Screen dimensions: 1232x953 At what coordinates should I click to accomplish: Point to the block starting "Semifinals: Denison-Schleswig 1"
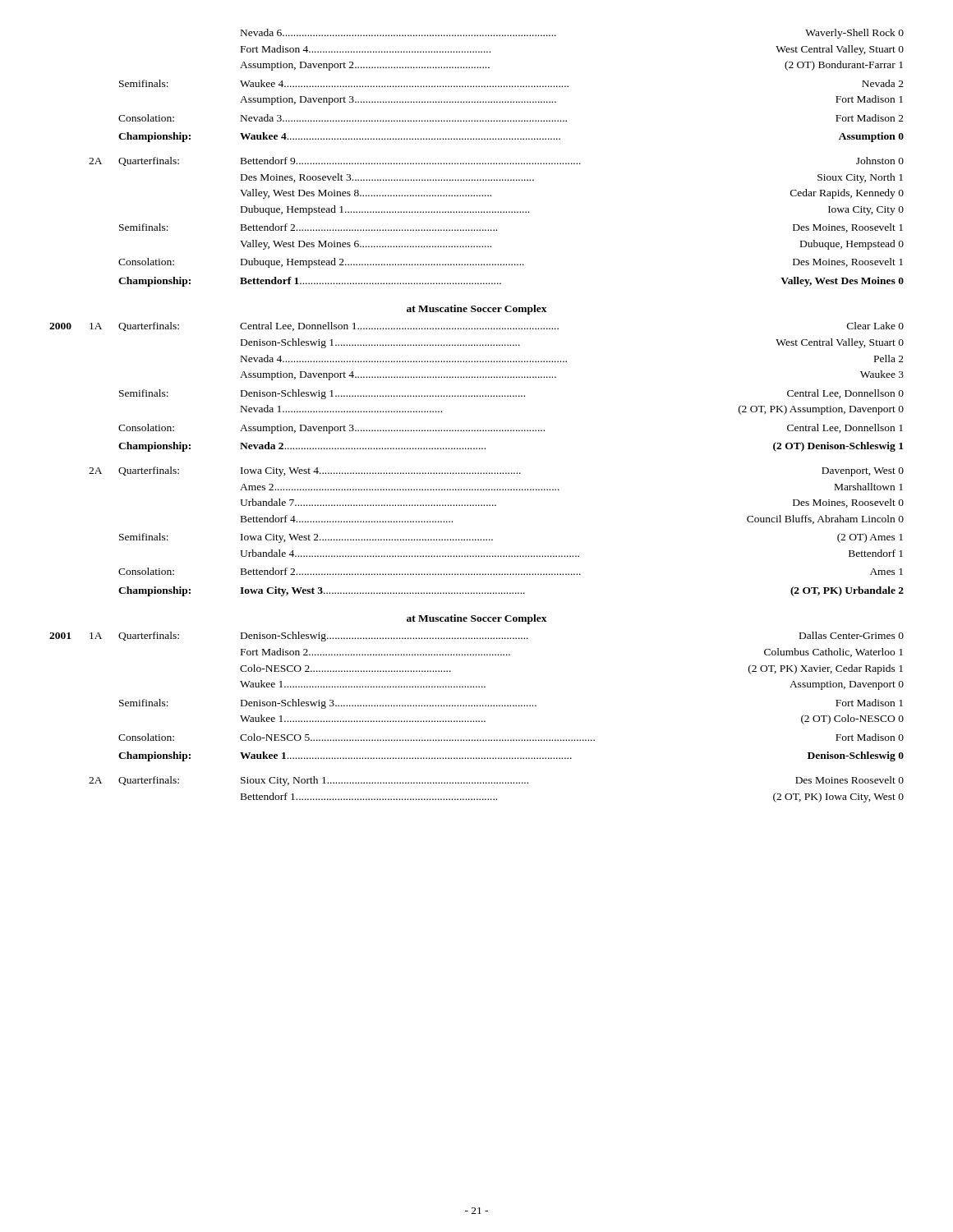476,401
